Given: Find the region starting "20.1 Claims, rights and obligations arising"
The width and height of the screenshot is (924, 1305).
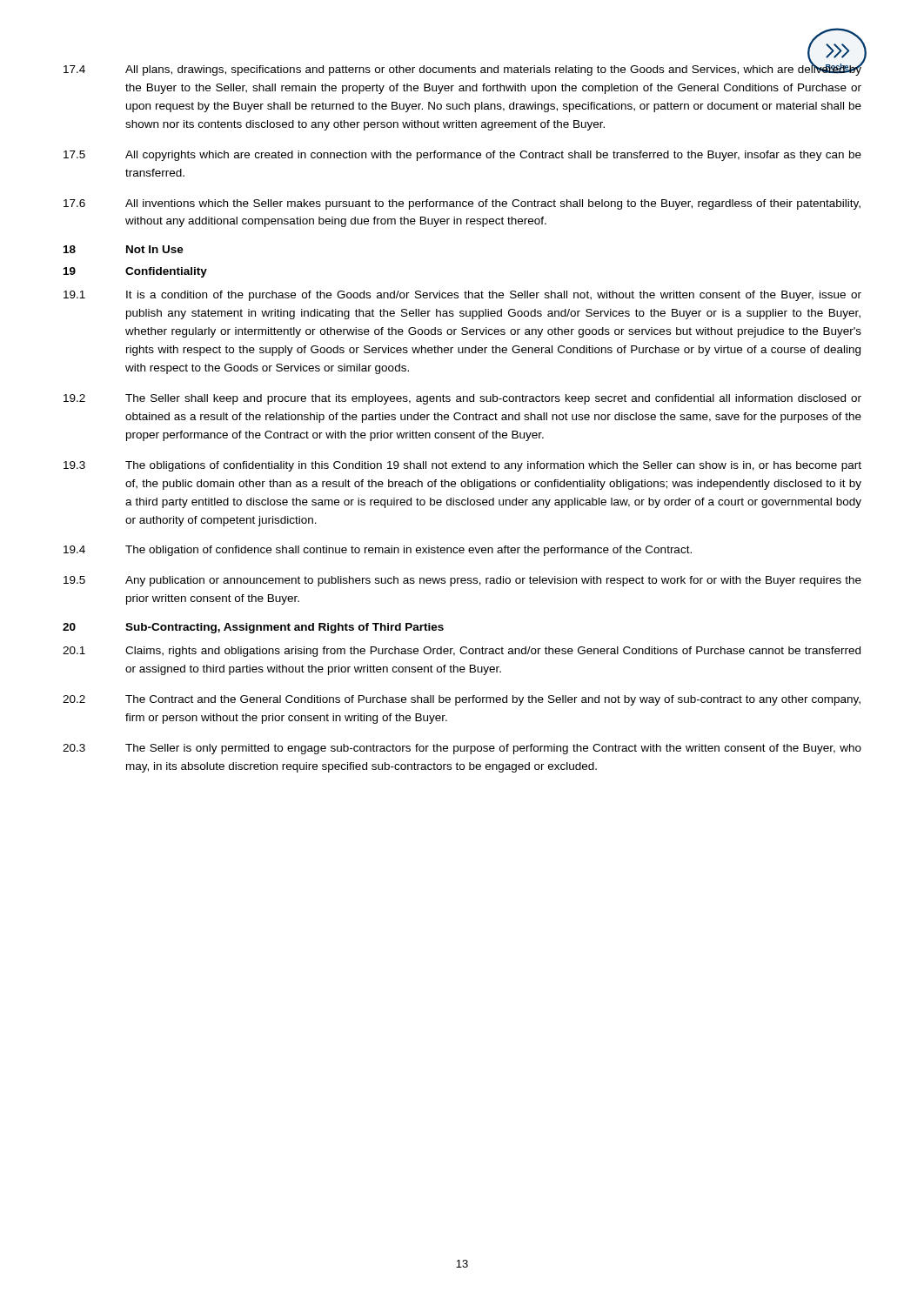Looking at the screenshot, I should tap(462, 660).
